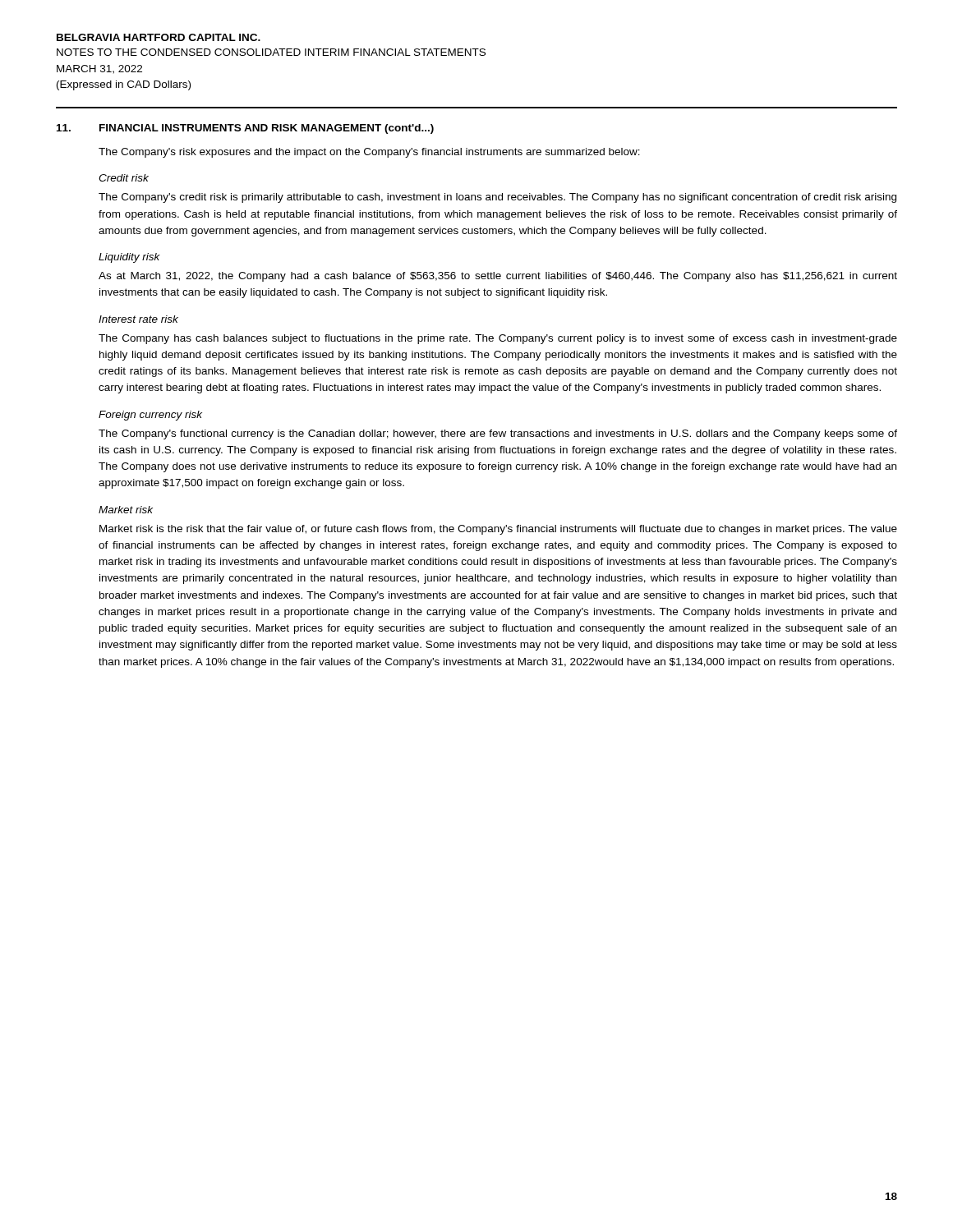Find the text with the text "Interest rate risk"

pos(138,319)
